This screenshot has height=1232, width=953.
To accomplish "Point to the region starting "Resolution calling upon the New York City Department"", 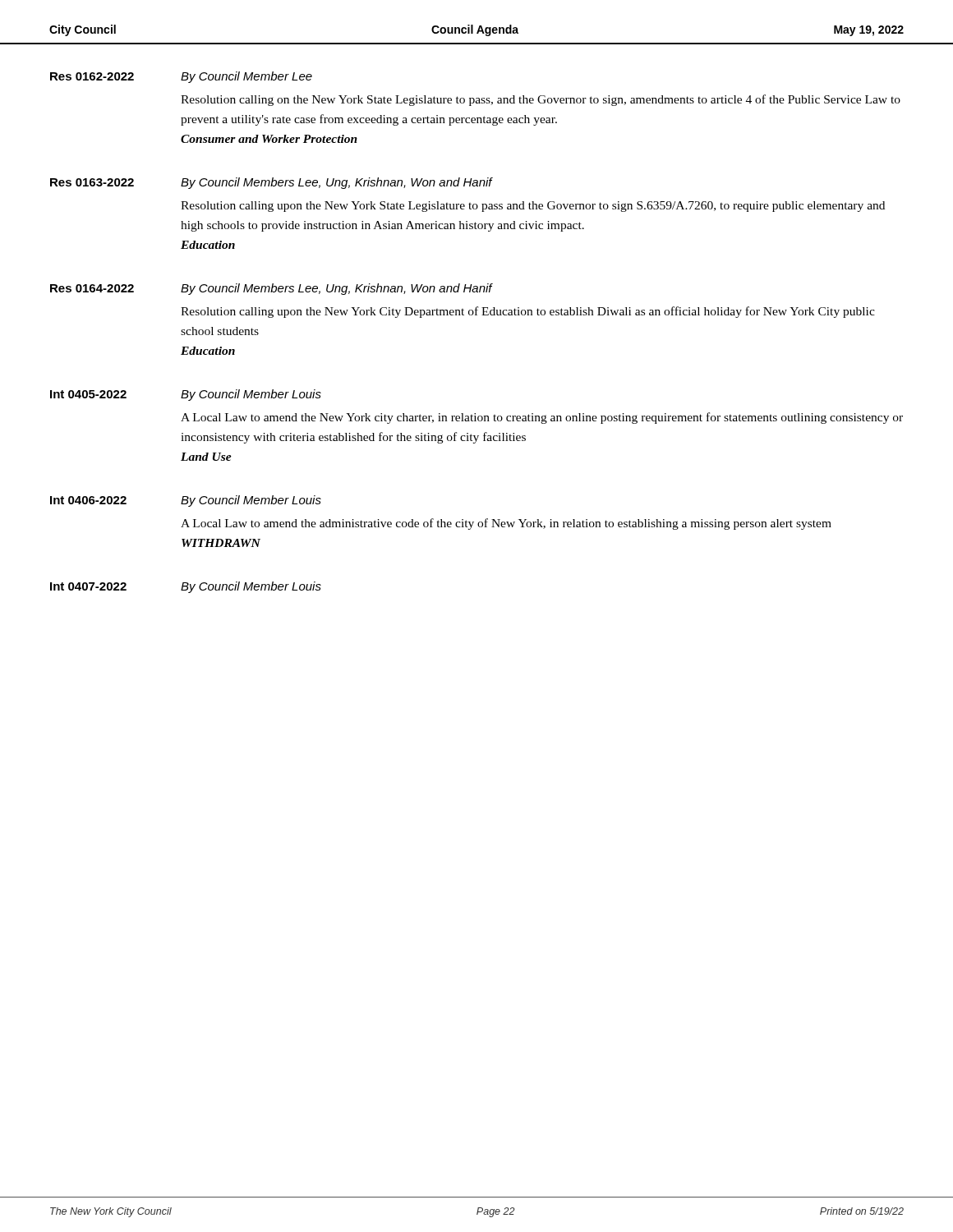I will [x=528, y=312].
